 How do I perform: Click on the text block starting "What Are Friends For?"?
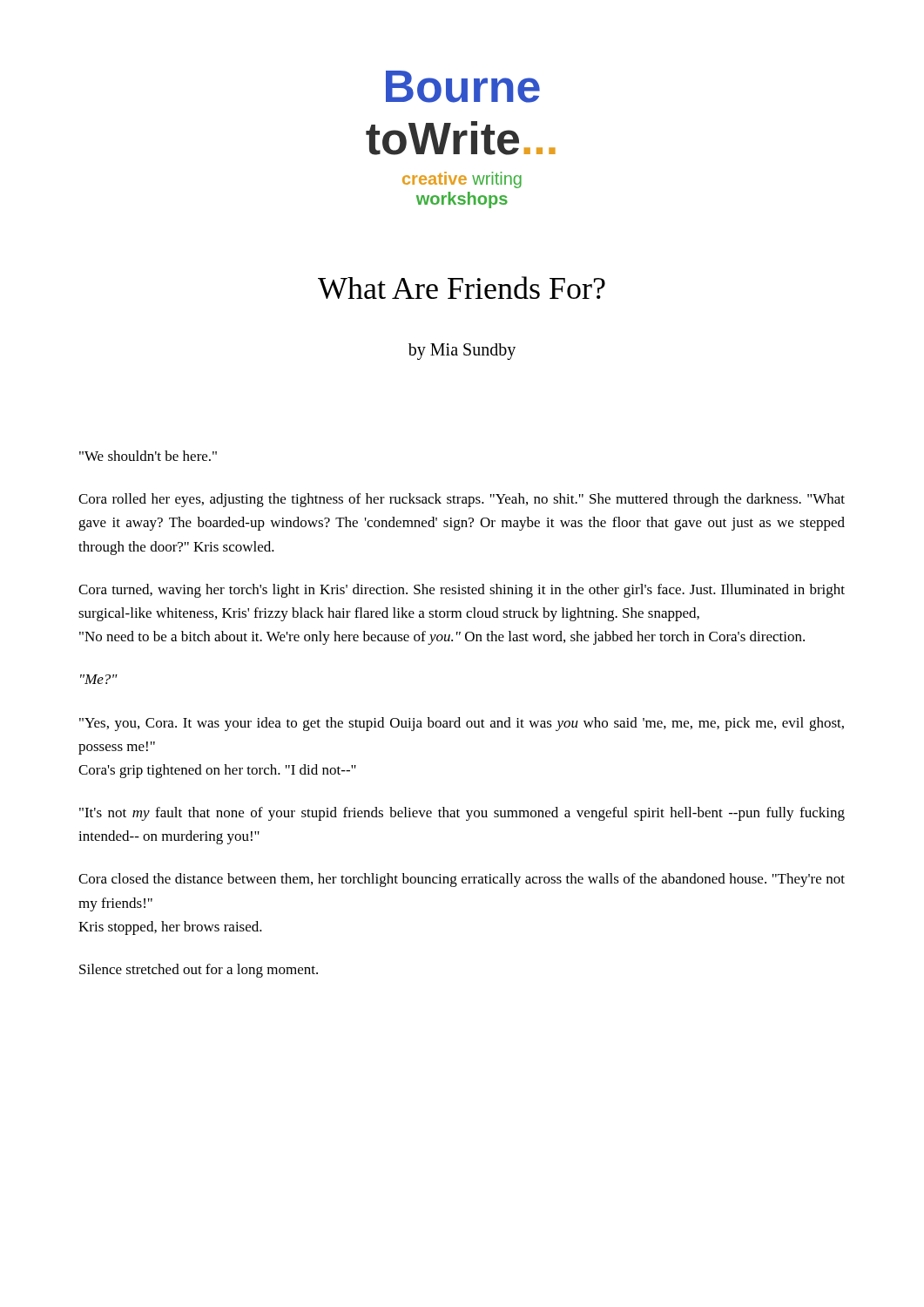tap(462, 288)
